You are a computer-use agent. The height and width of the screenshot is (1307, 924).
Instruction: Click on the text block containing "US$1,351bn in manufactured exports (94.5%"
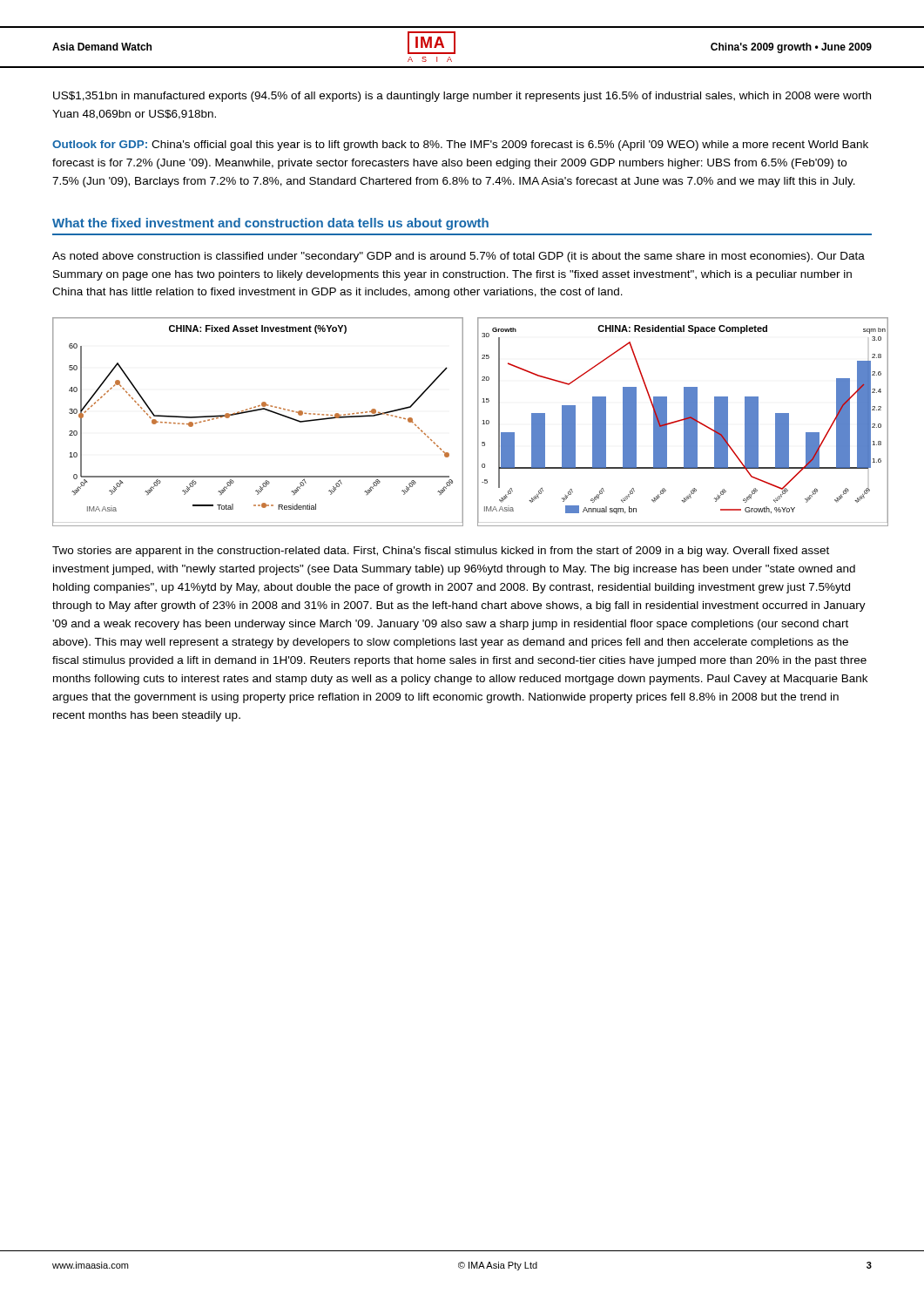click(x=462, y=104)
